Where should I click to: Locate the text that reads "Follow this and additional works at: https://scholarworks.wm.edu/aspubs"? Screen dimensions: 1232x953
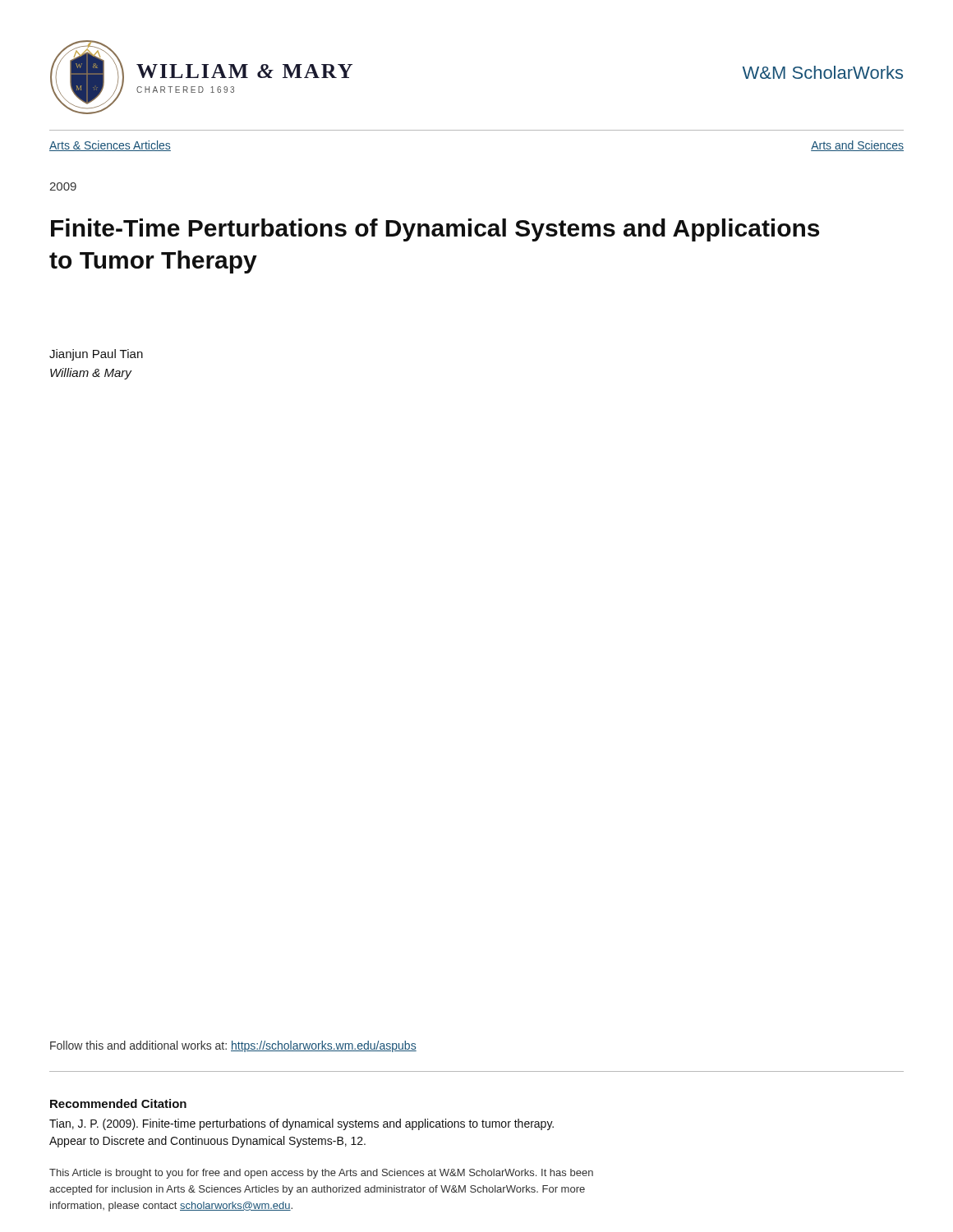click(233, 1046)
